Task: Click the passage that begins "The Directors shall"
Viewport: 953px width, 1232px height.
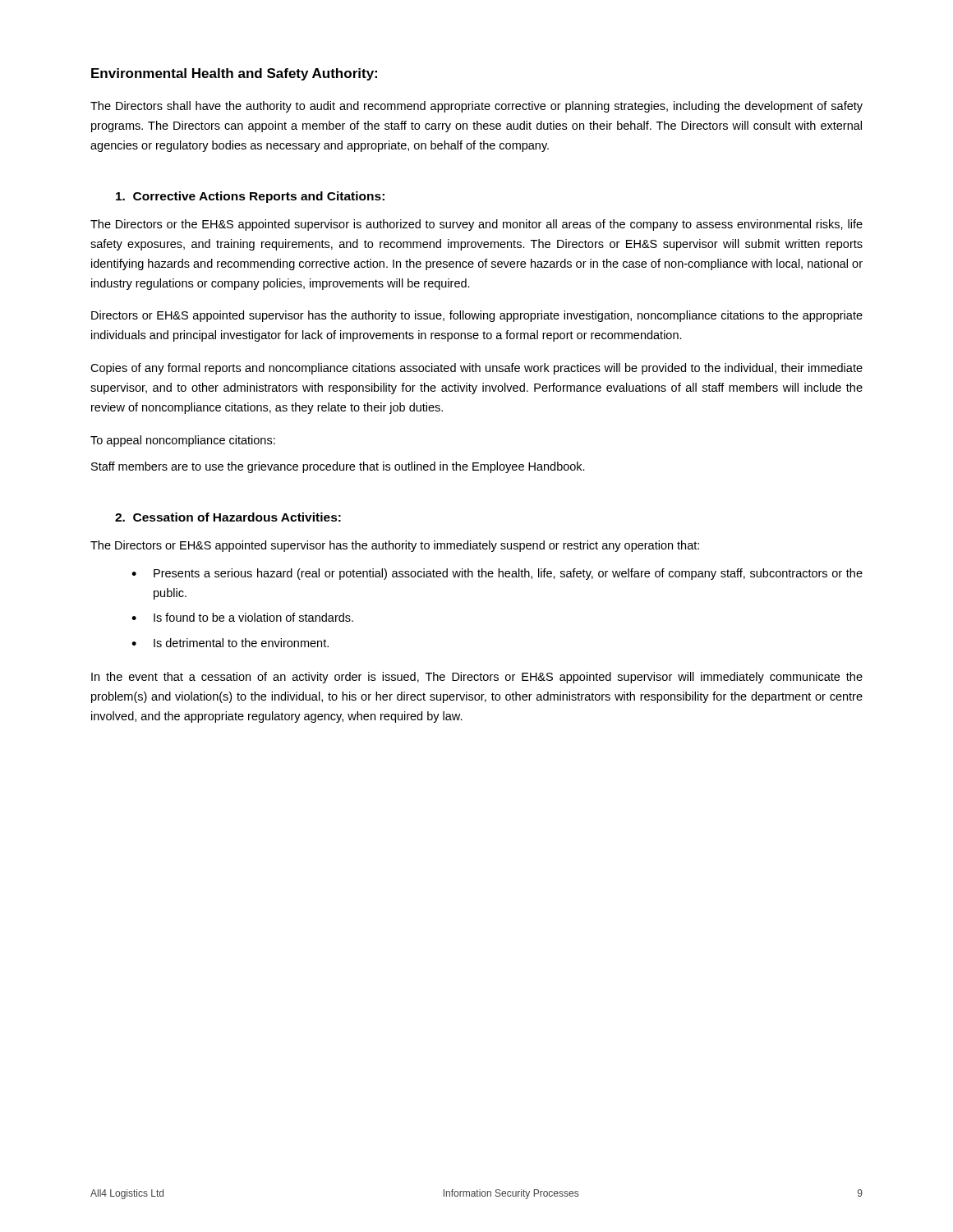Action: [x=476, y=126]
